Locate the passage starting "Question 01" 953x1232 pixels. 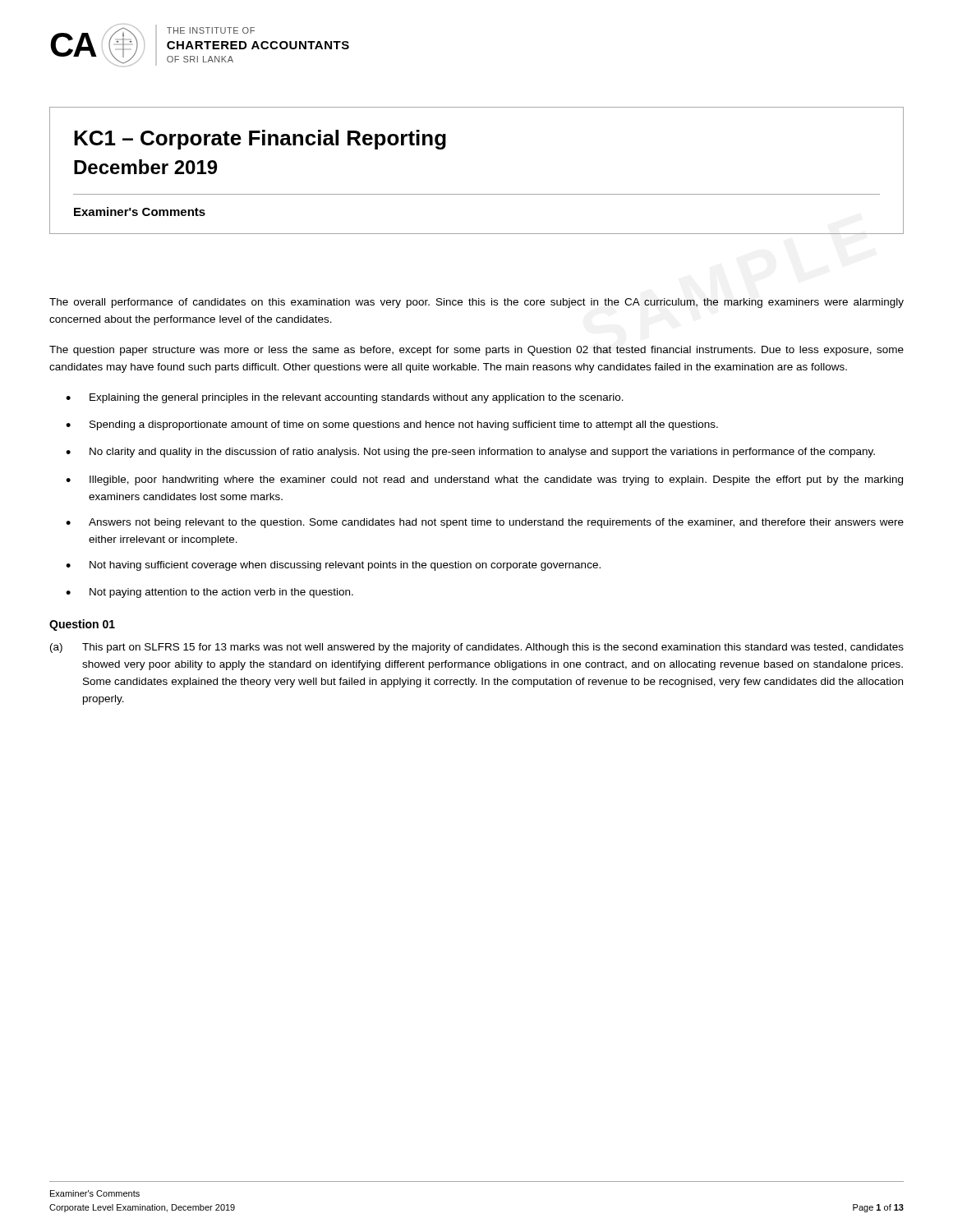[x=82, y=625]
